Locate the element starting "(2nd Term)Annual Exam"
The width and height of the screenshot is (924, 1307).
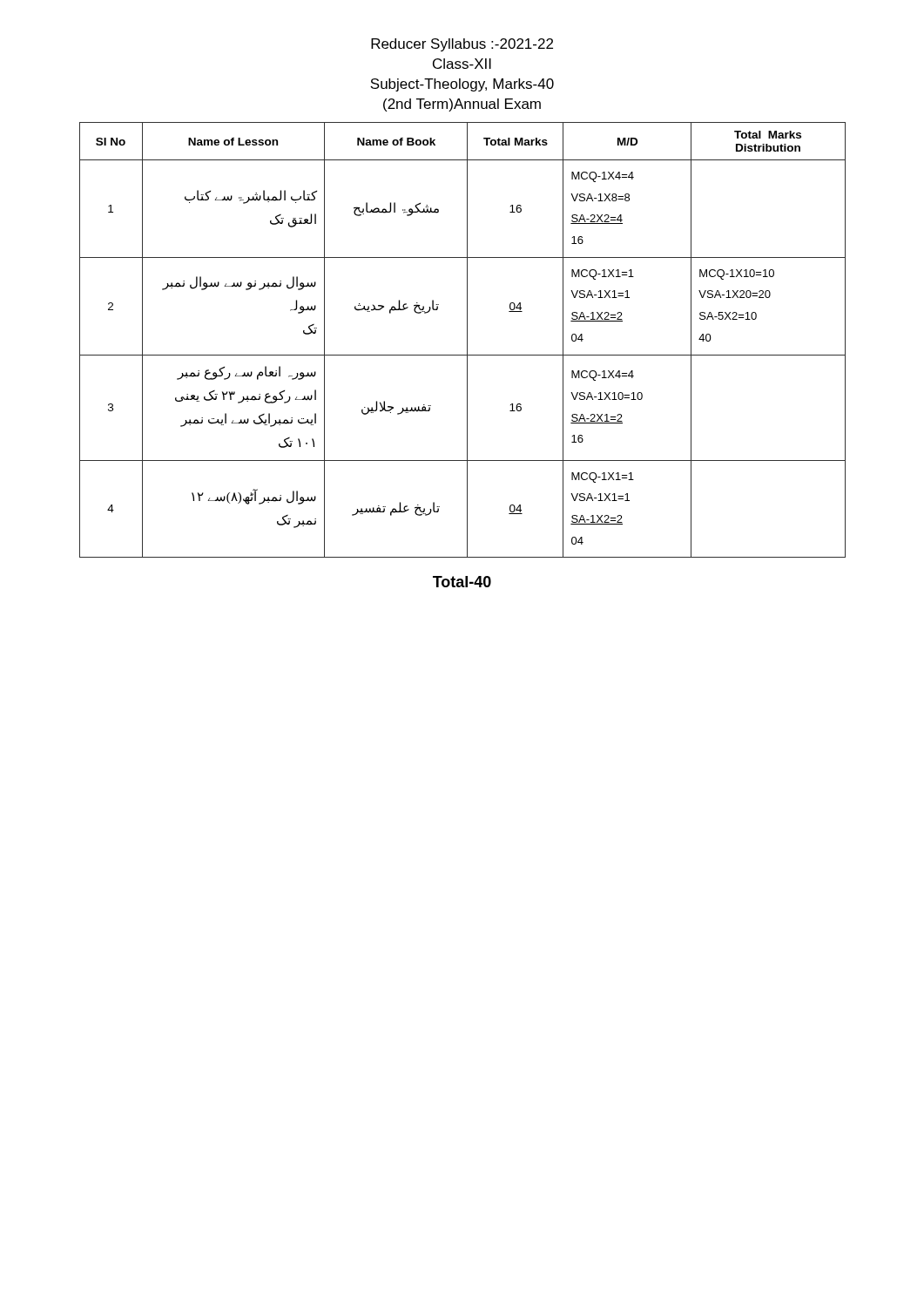pos(462,104)
